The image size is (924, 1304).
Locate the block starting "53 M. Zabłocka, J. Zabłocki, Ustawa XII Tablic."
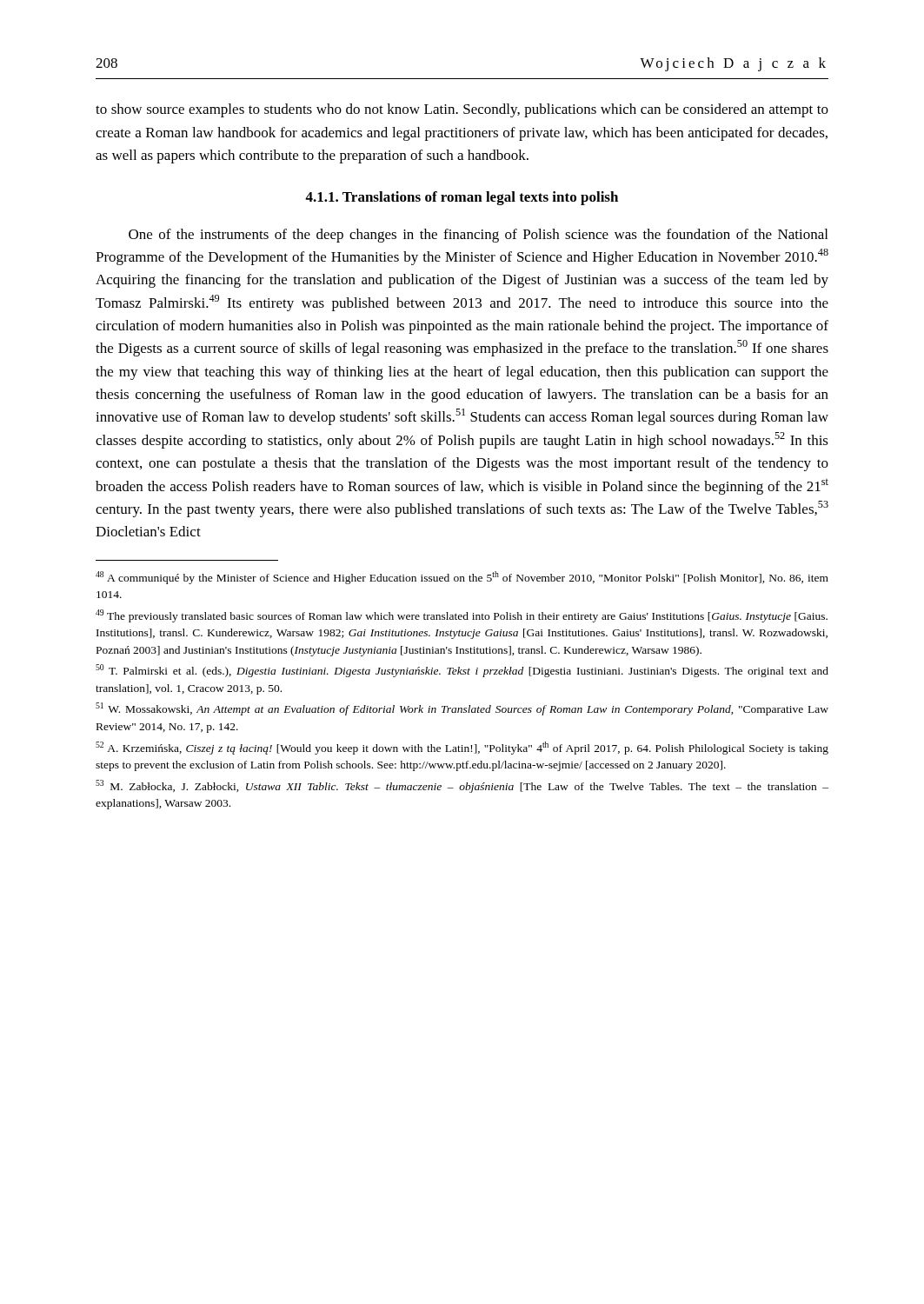[x=462, y=794]
